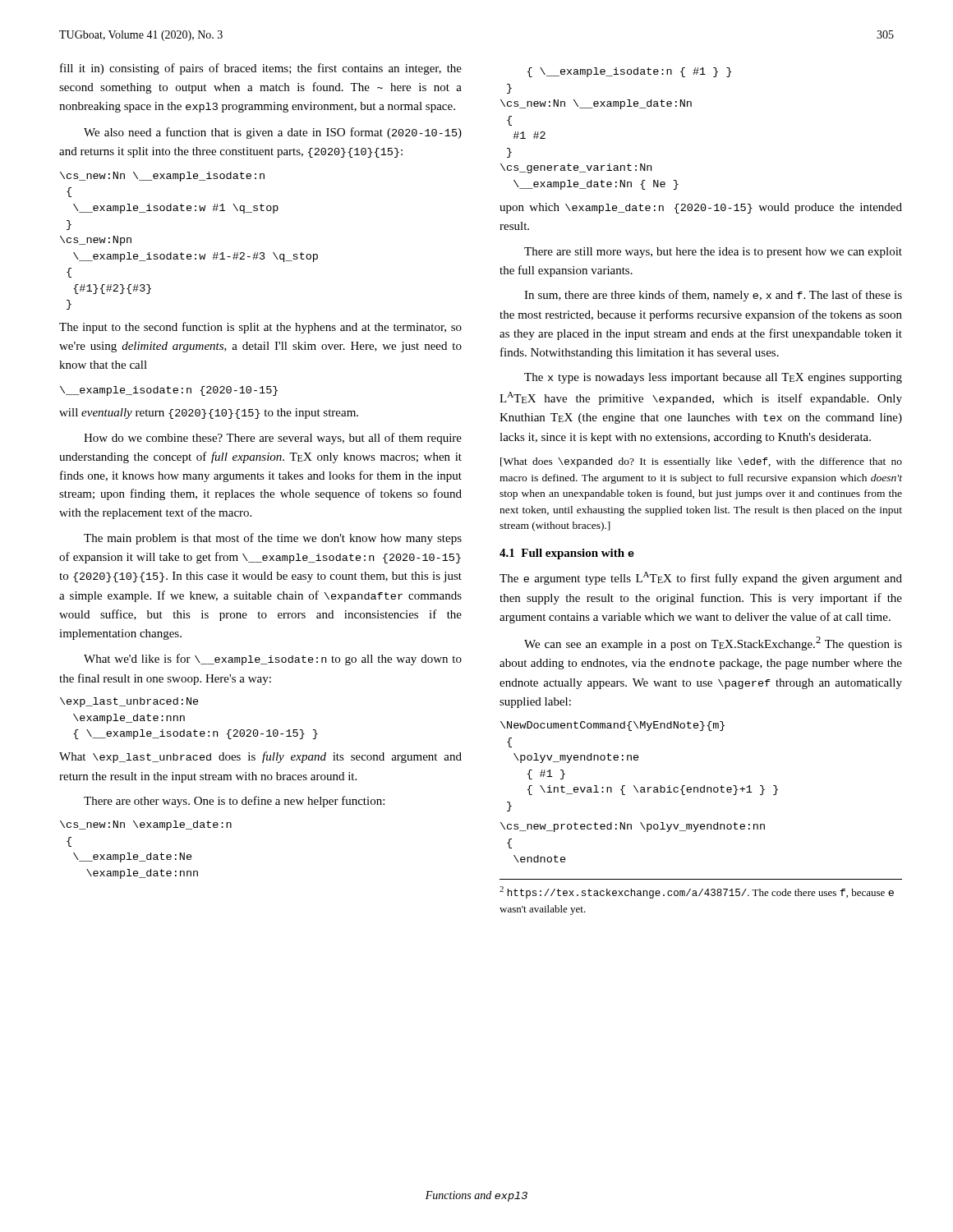Point to the passage starting "2 https://tex.stackexchange.com/a/438715/. The code"

click(x=701, y=898)
